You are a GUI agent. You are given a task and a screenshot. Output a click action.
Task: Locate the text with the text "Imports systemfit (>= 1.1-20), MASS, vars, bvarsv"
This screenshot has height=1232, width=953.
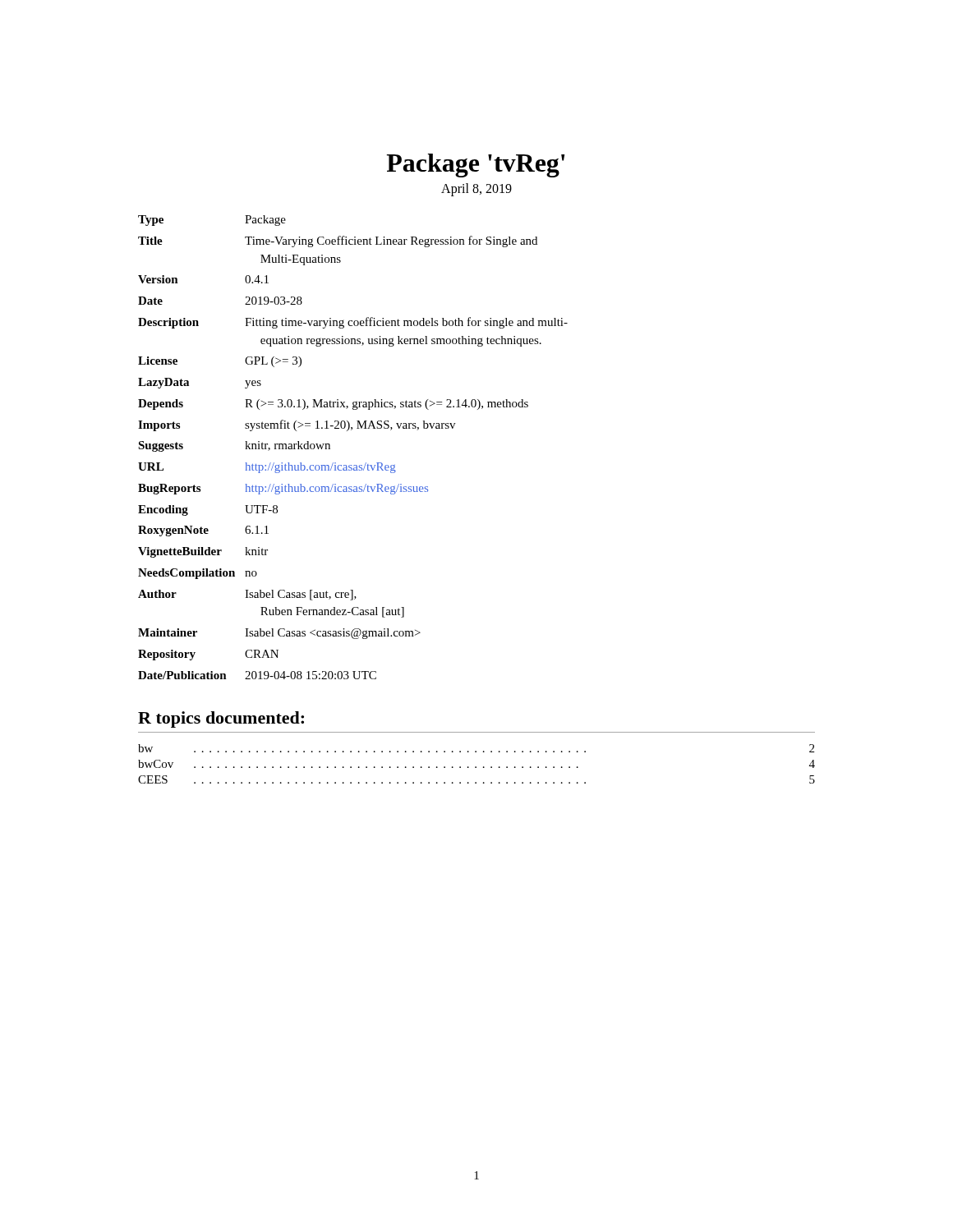click(x=297, y=425)
